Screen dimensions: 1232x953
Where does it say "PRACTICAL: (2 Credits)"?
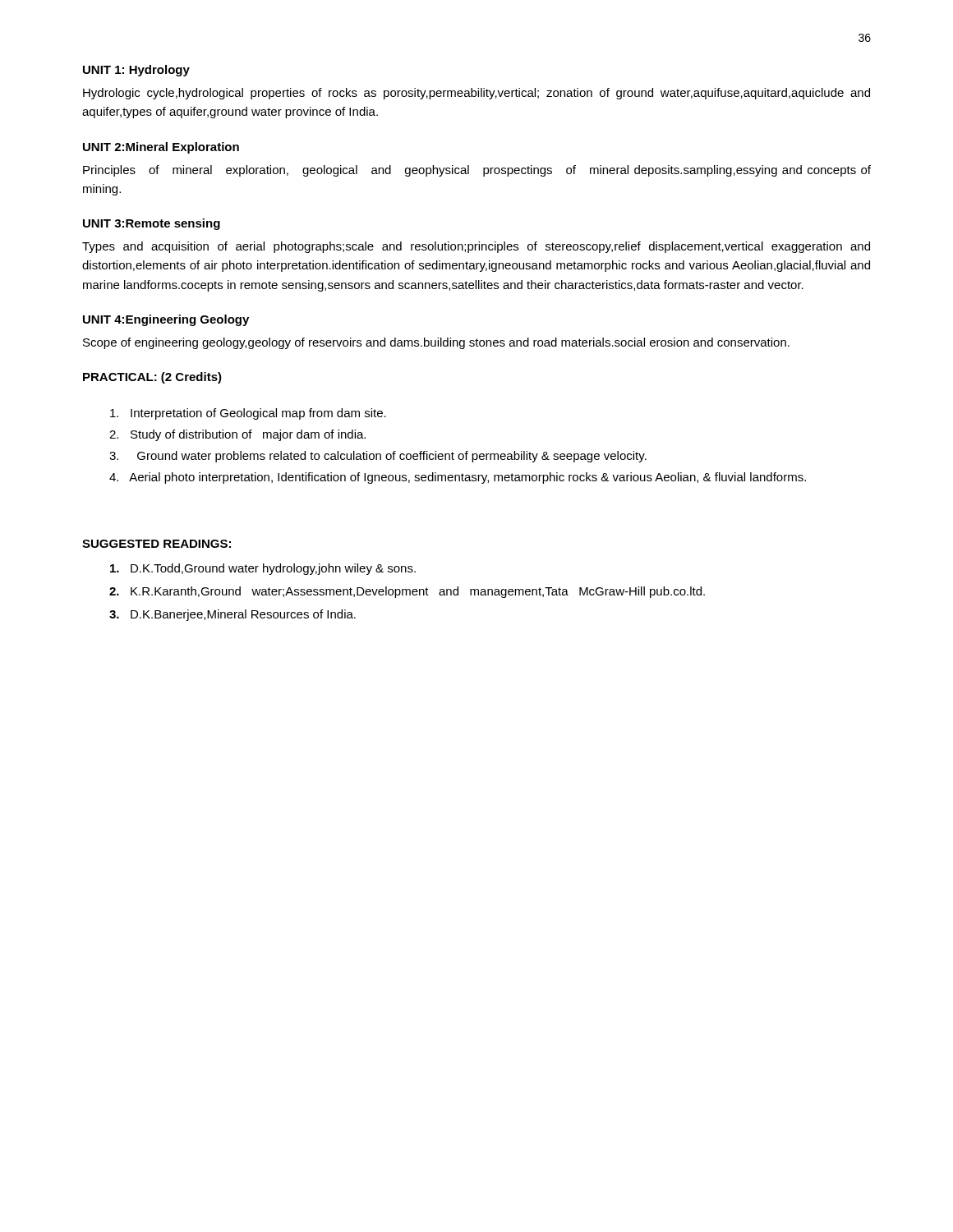click(152, 377)
